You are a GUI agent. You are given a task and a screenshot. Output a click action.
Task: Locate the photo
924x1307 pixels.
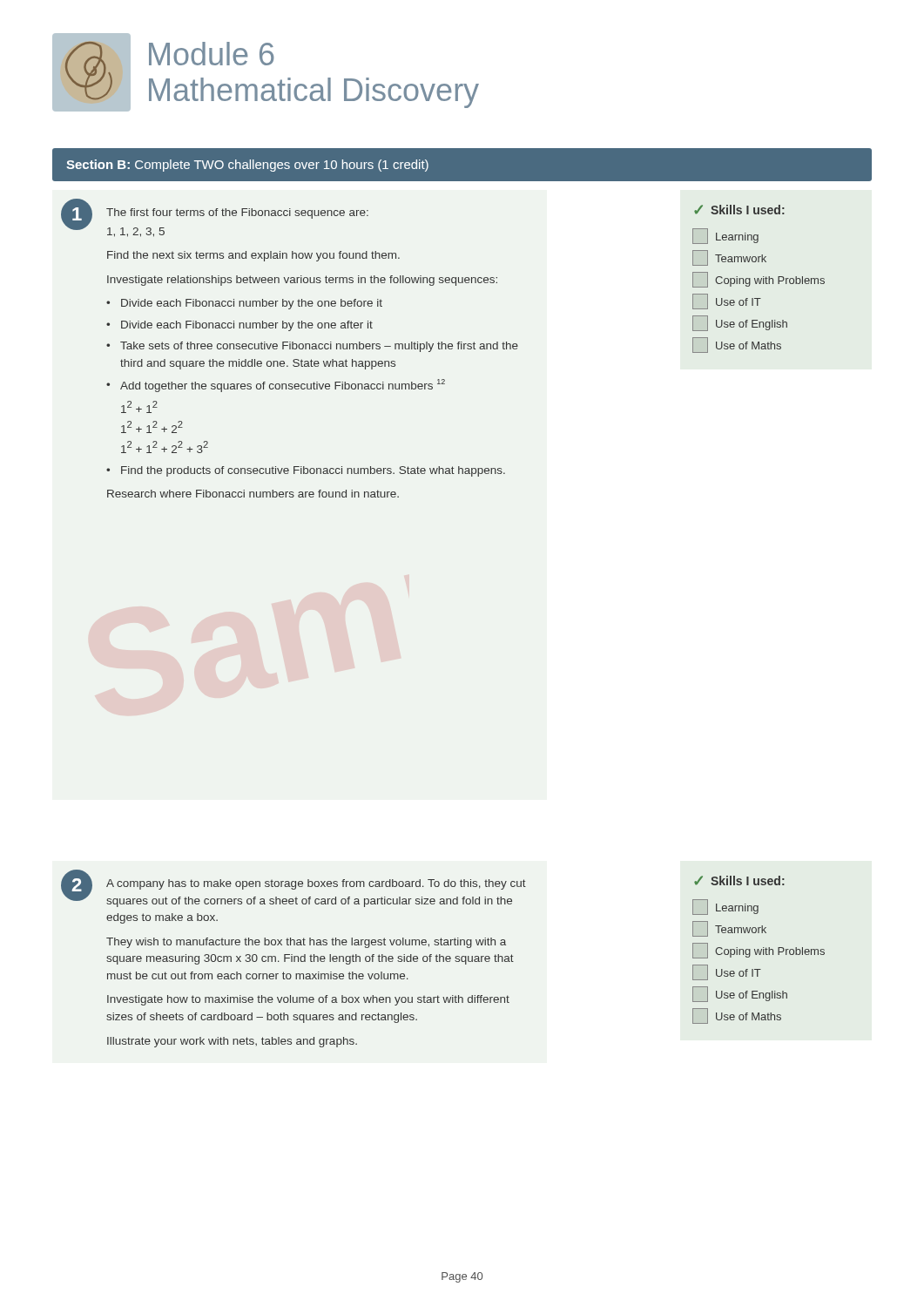[91, 72]
